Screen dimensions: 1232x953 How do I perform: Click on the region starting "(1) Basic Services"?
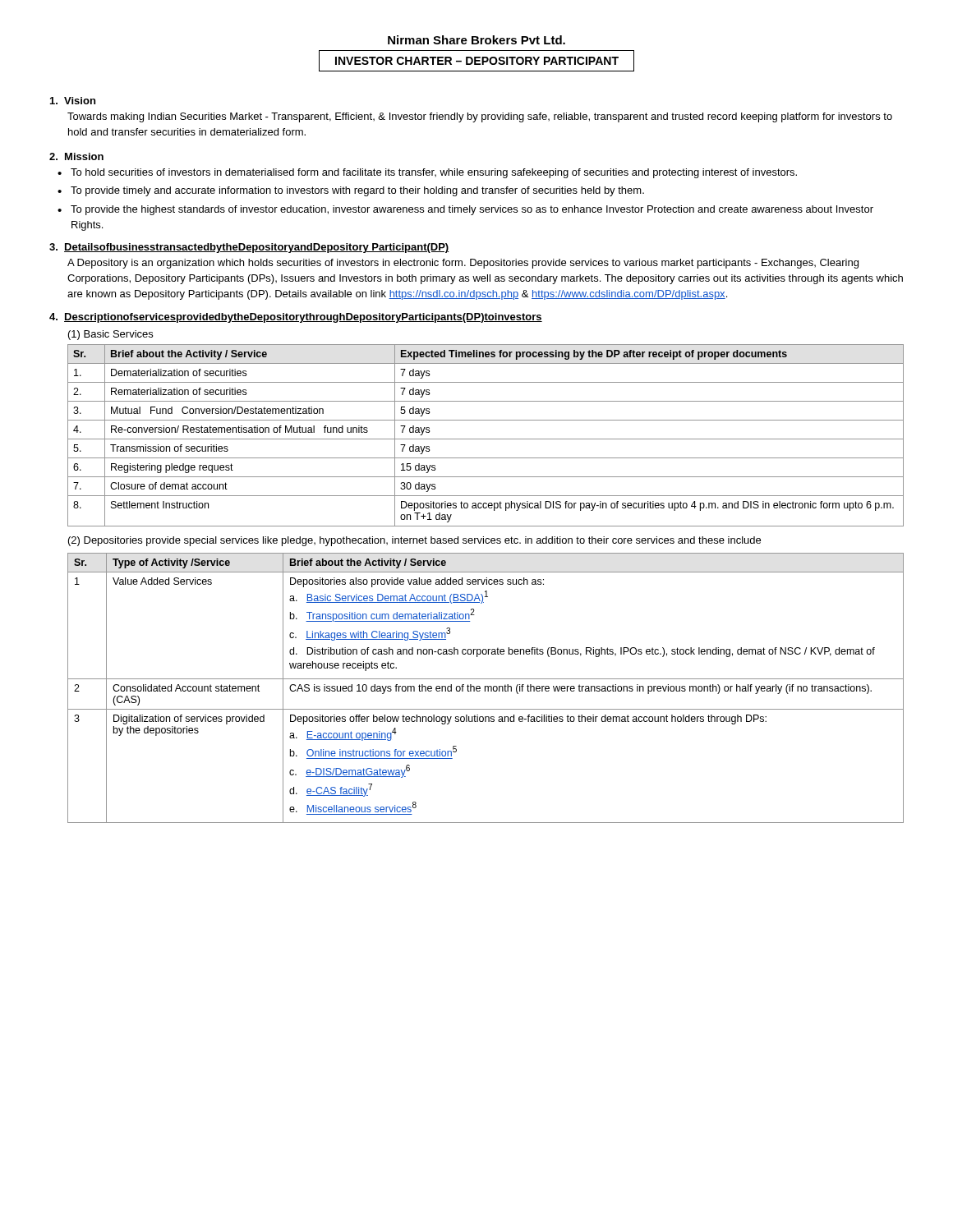pos(110,334)
